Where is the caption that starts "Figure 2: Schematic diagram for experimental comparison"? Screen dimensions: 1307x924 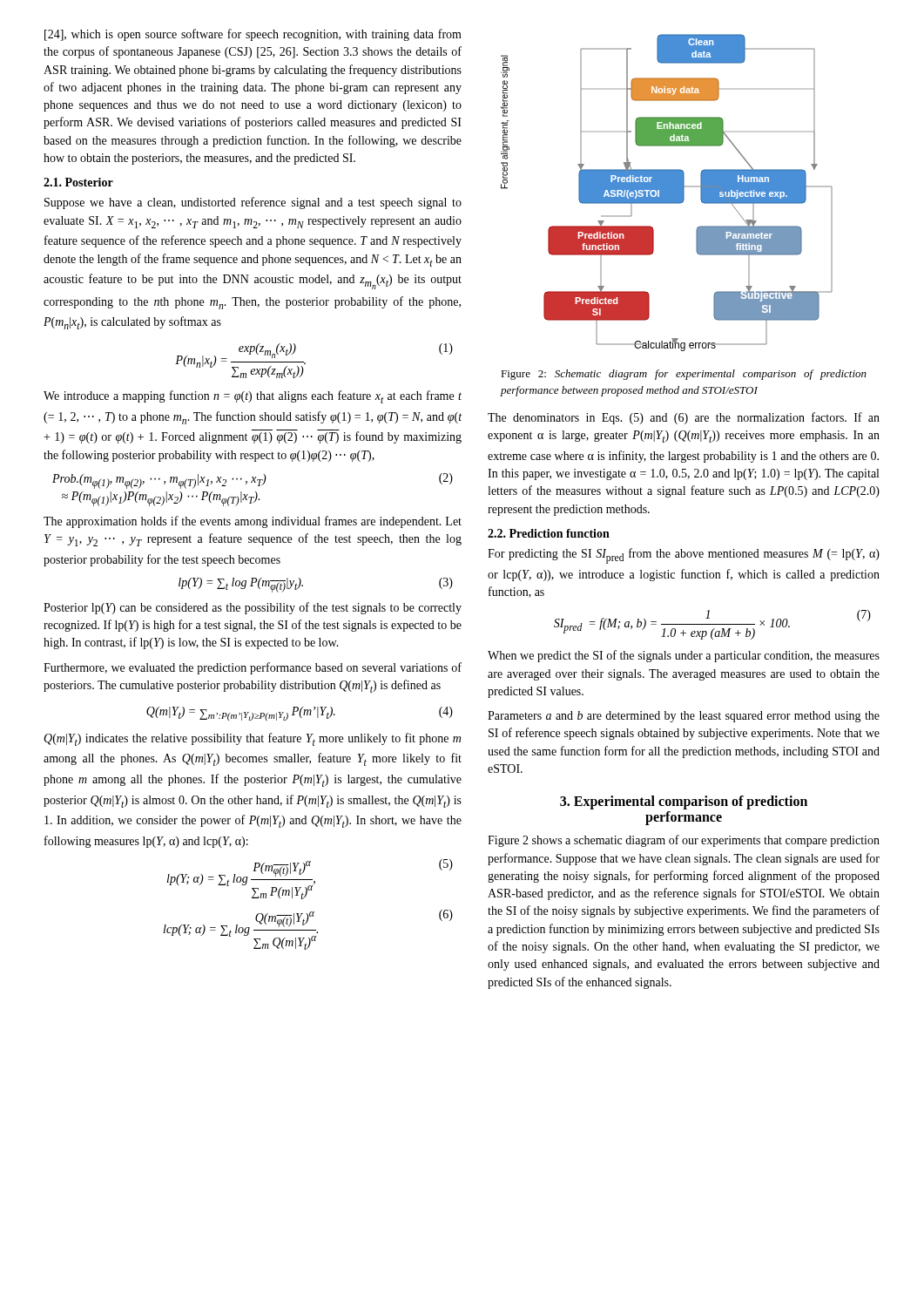tap(684, 382)
